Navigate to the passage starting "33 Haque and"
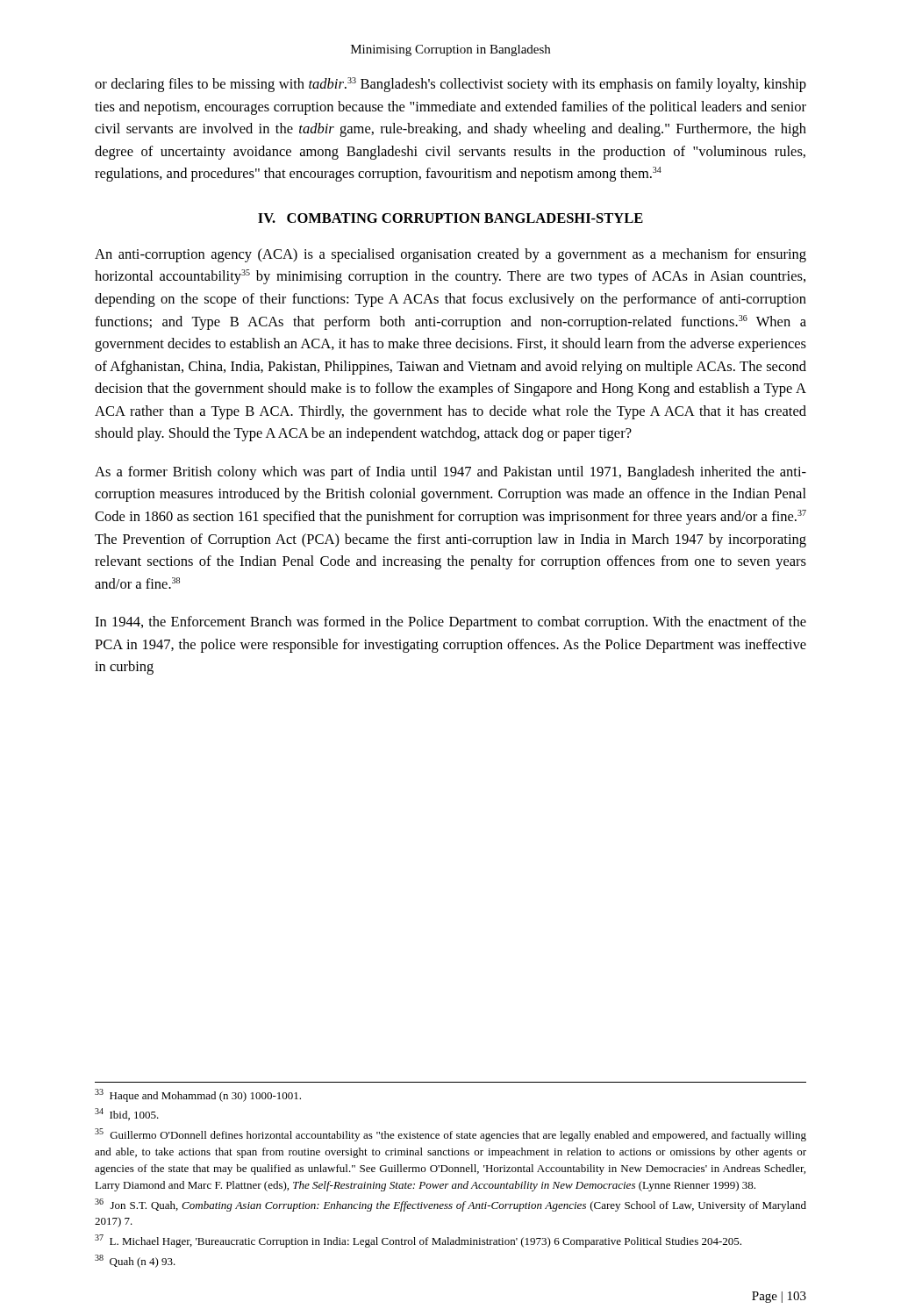 [x=198, y=1095]
